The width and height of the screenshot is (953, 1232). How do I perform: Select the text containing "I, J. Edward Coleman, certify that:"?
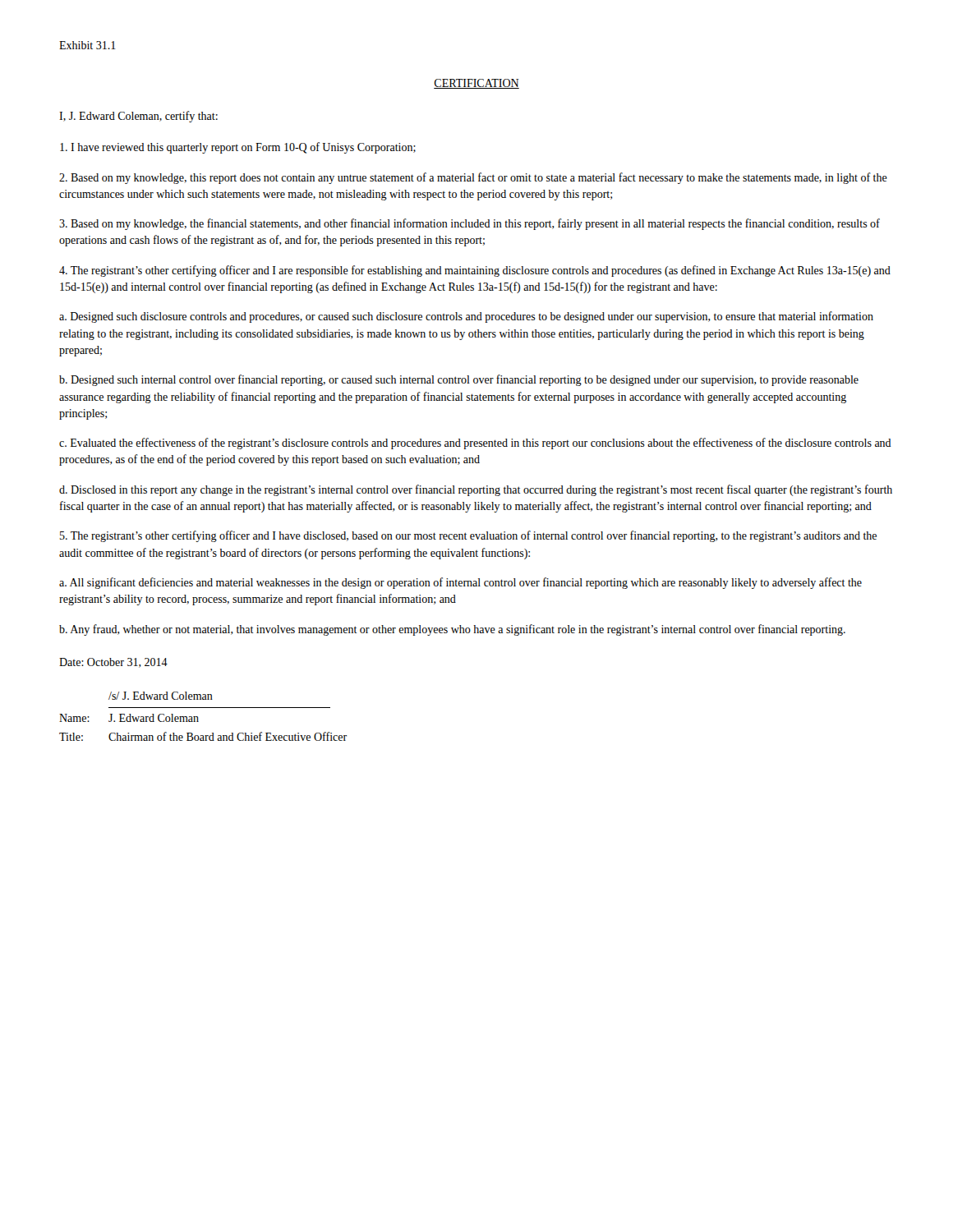[x=139, y=116]
